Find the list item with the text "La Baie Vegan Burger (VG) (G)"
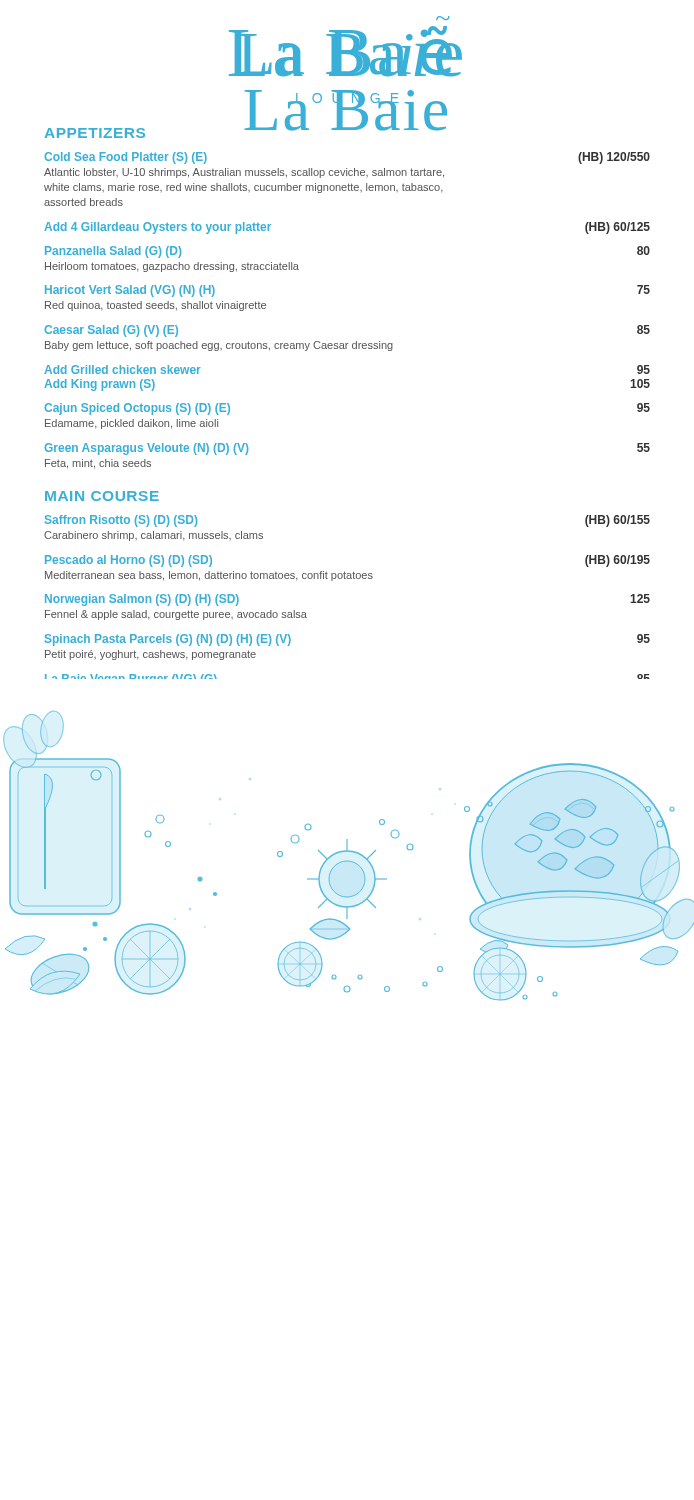The height and width of the screenshot is (1500, 694). (132, 676)
